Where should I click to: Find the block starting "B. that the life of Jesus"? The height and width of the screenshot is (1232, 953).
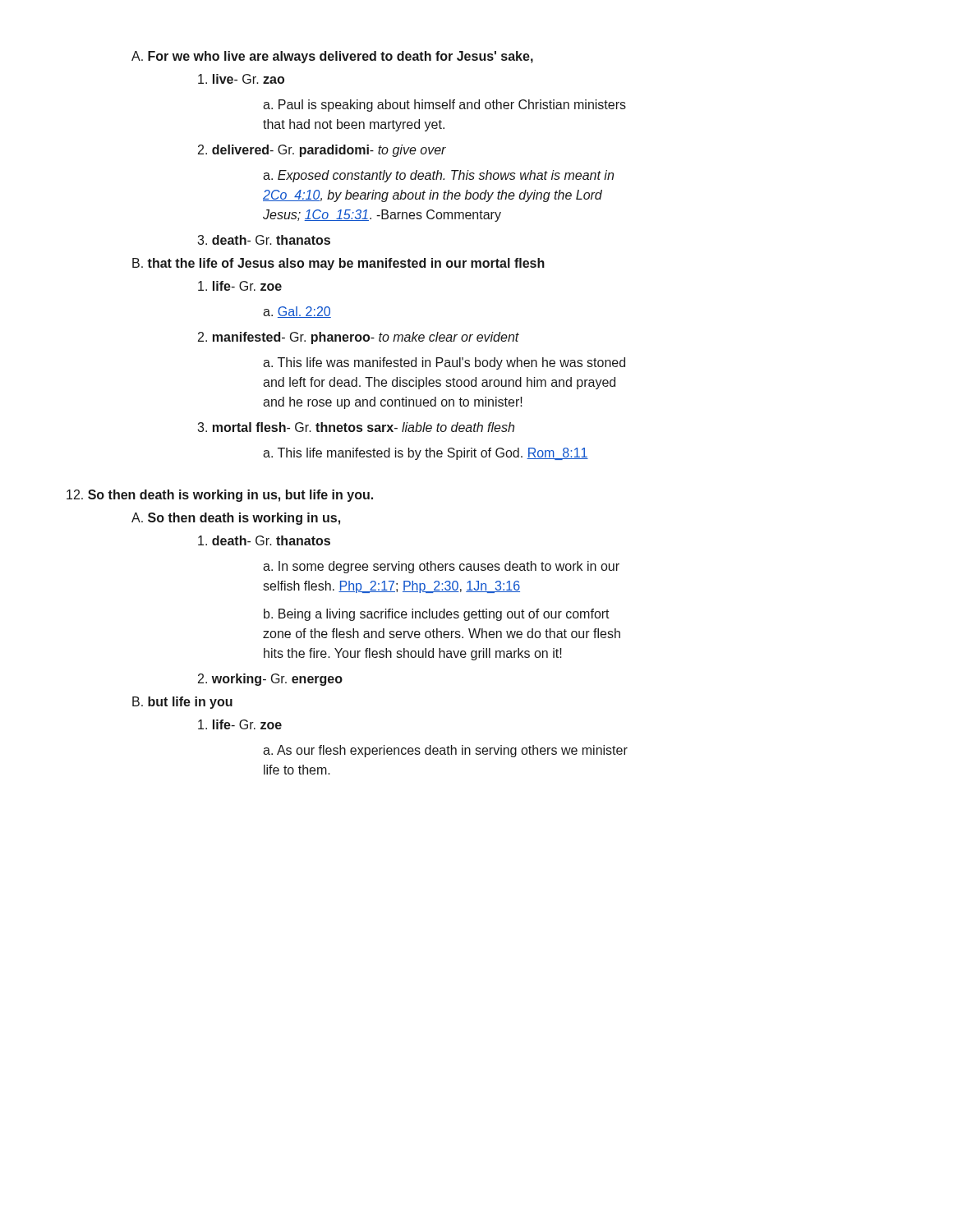338,263
